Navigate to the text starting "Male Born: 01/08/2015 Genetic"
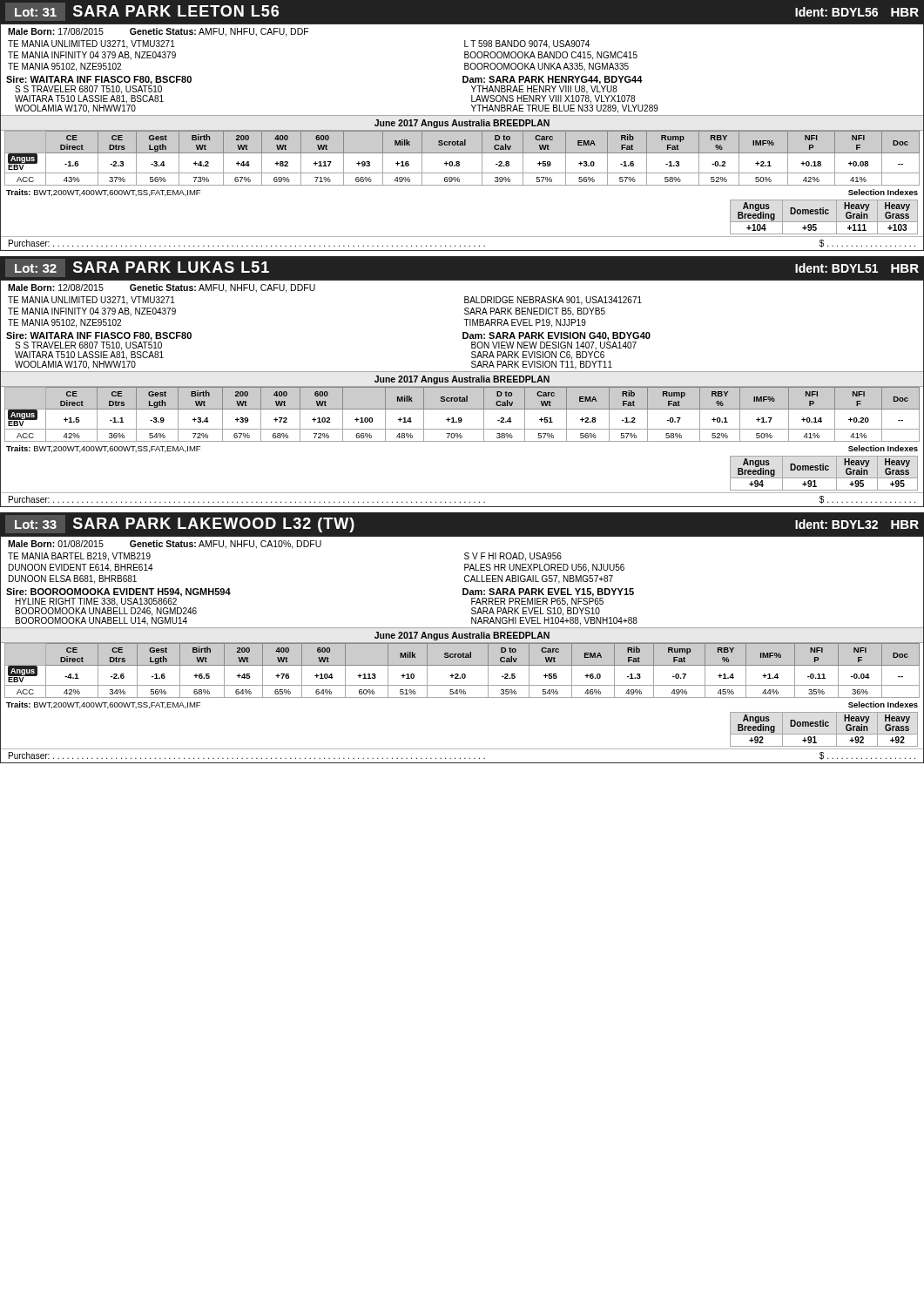Image resolution: width=924 pixels, height=1307 pixels. coord(165,544)
